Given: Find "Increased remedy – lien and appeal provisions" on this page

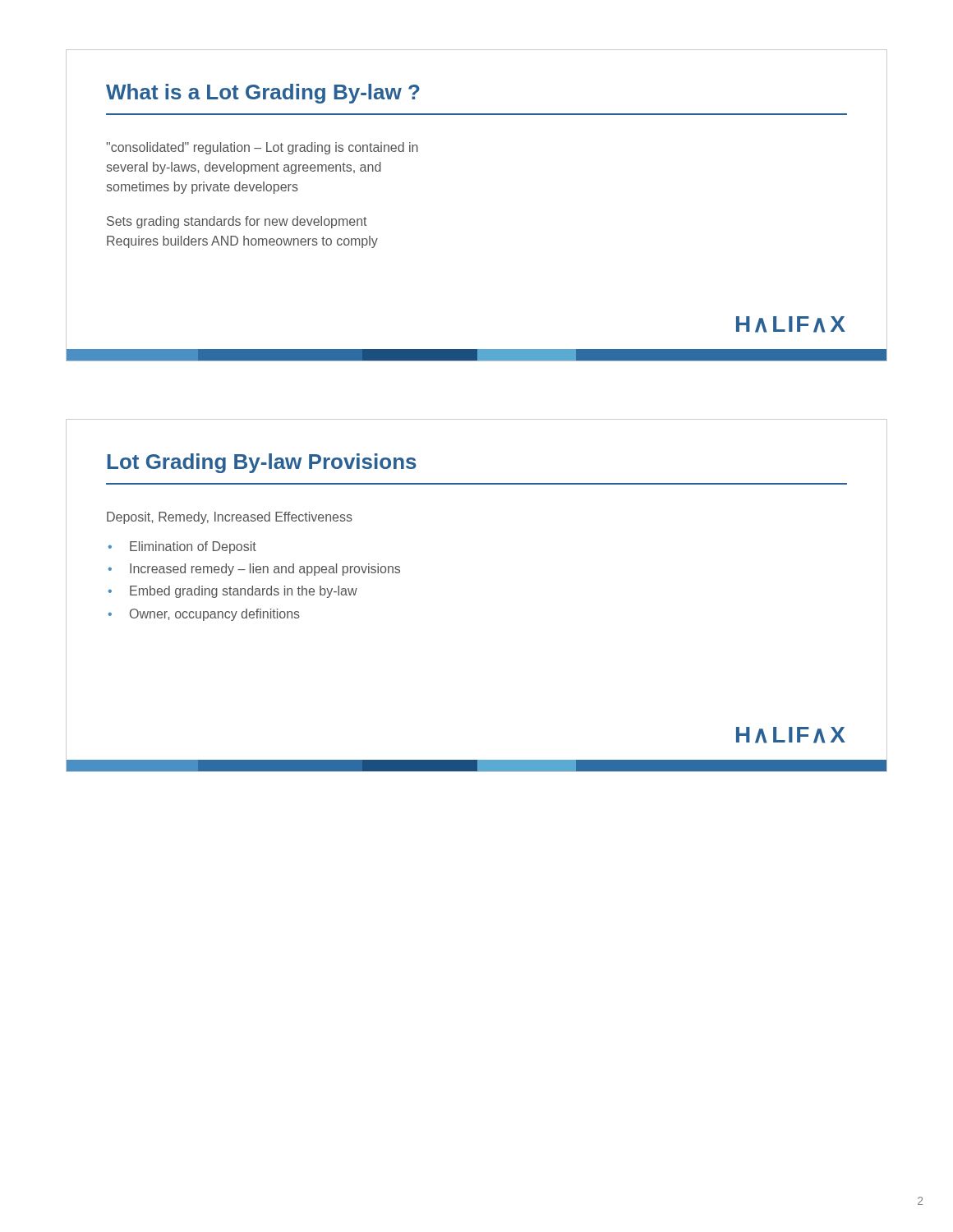Looking at the screenshot, I should 265,569.
